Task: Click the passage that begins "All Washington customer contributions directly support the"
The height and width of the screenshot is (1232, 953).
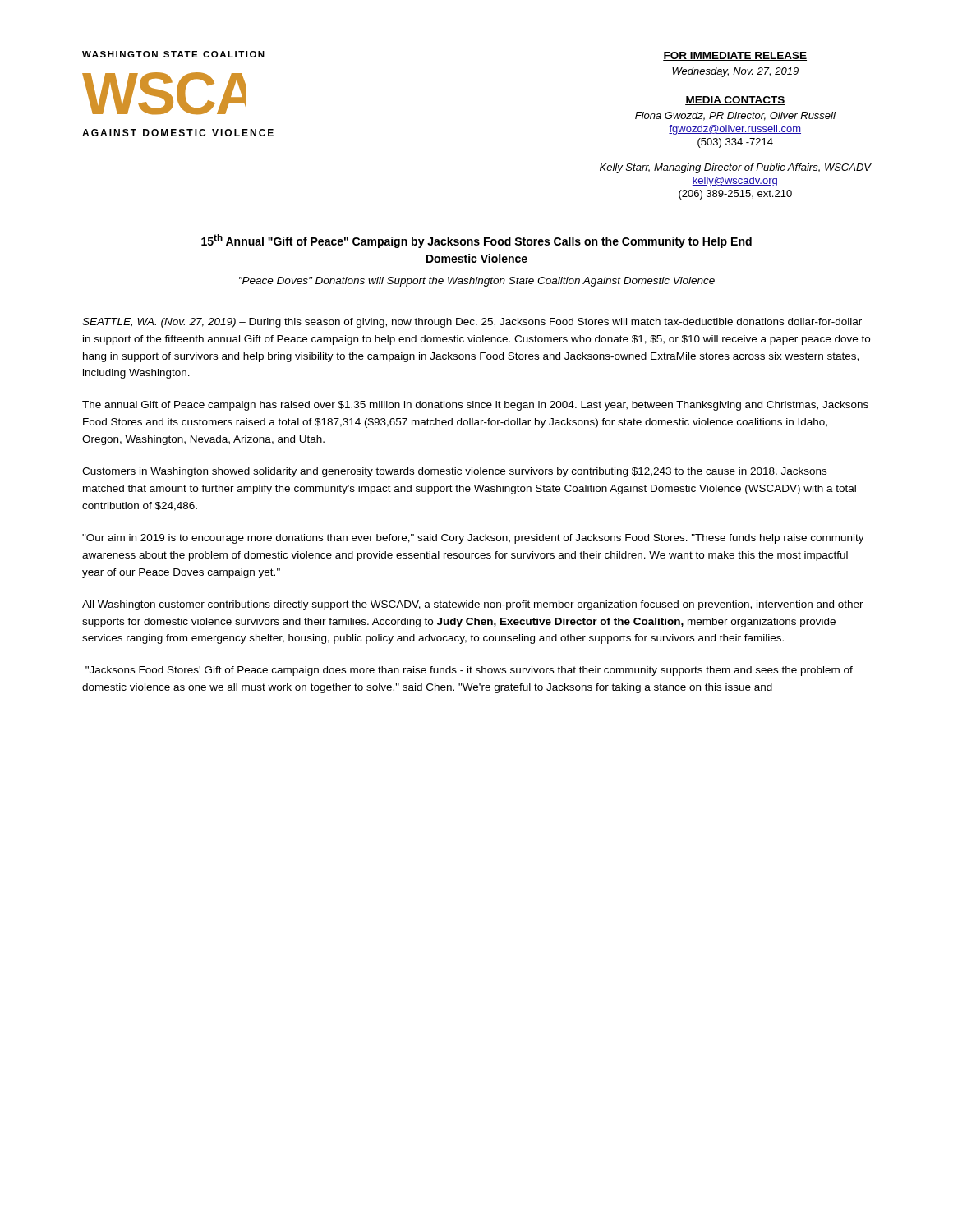Action: (473, 621)
